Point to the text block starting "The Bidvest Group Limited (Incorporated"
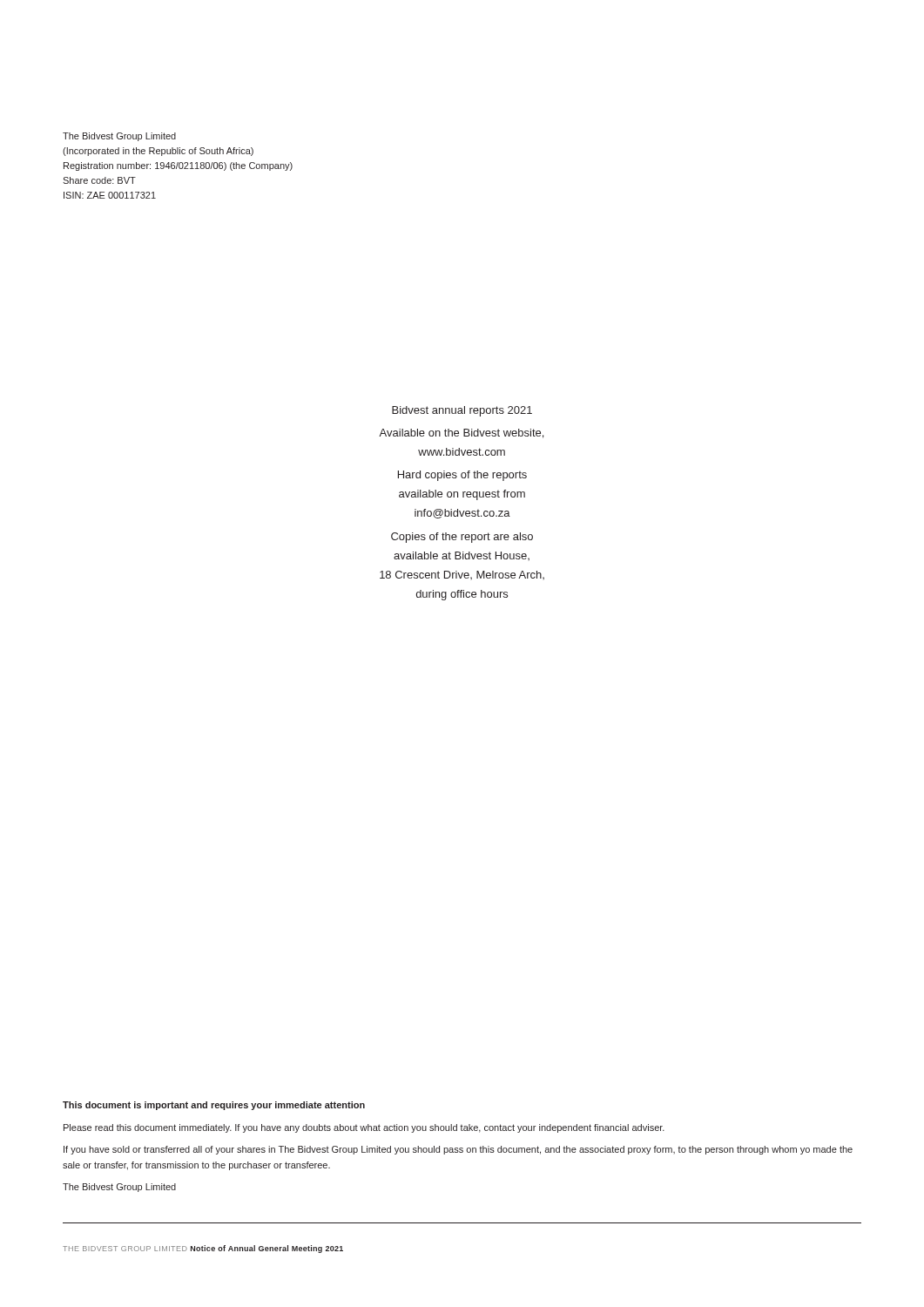Viewport: 924px width, 1307px height. coord(178,166)
